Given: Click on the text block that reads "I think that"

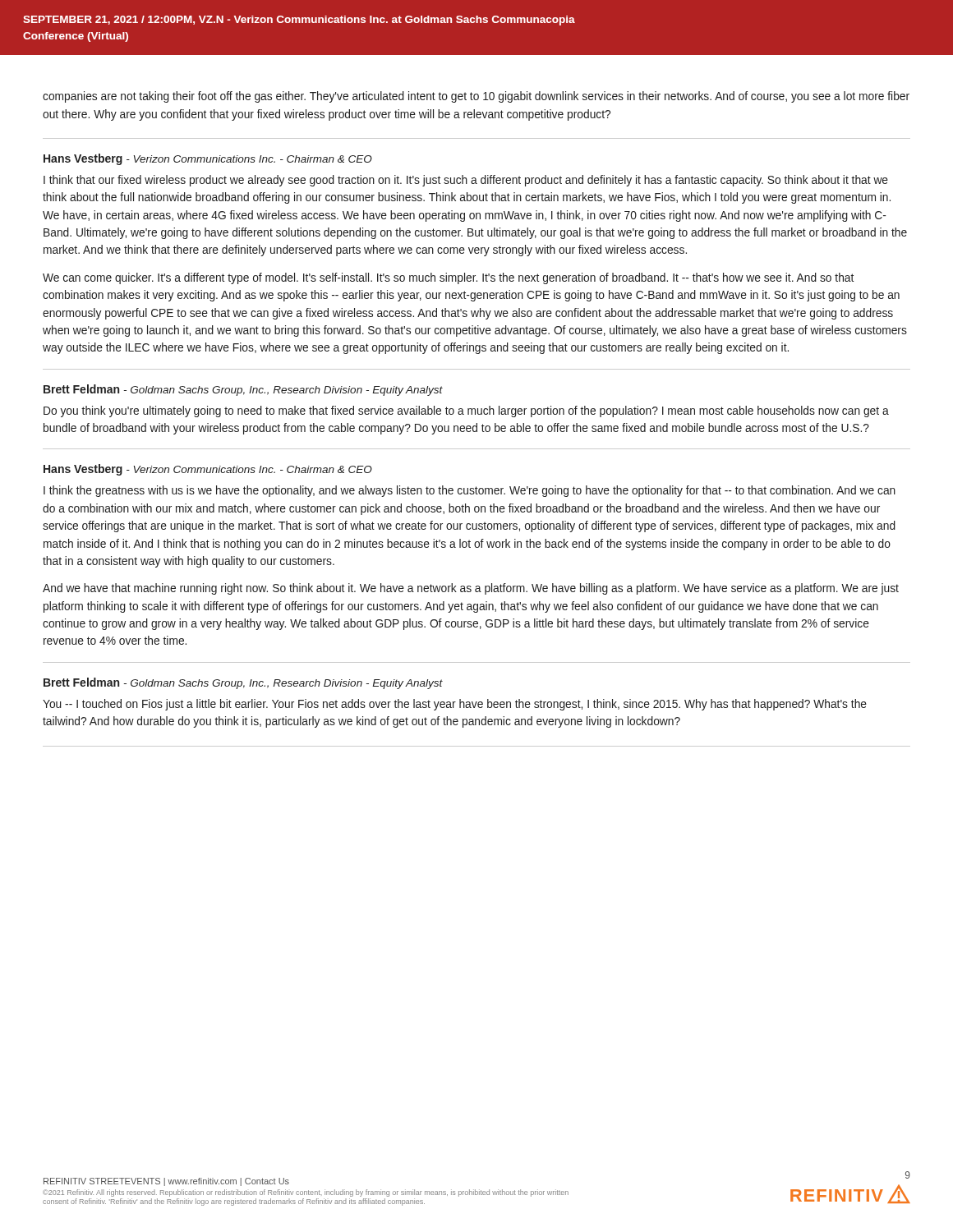Looking at the screenshot, I should [475, 215].
